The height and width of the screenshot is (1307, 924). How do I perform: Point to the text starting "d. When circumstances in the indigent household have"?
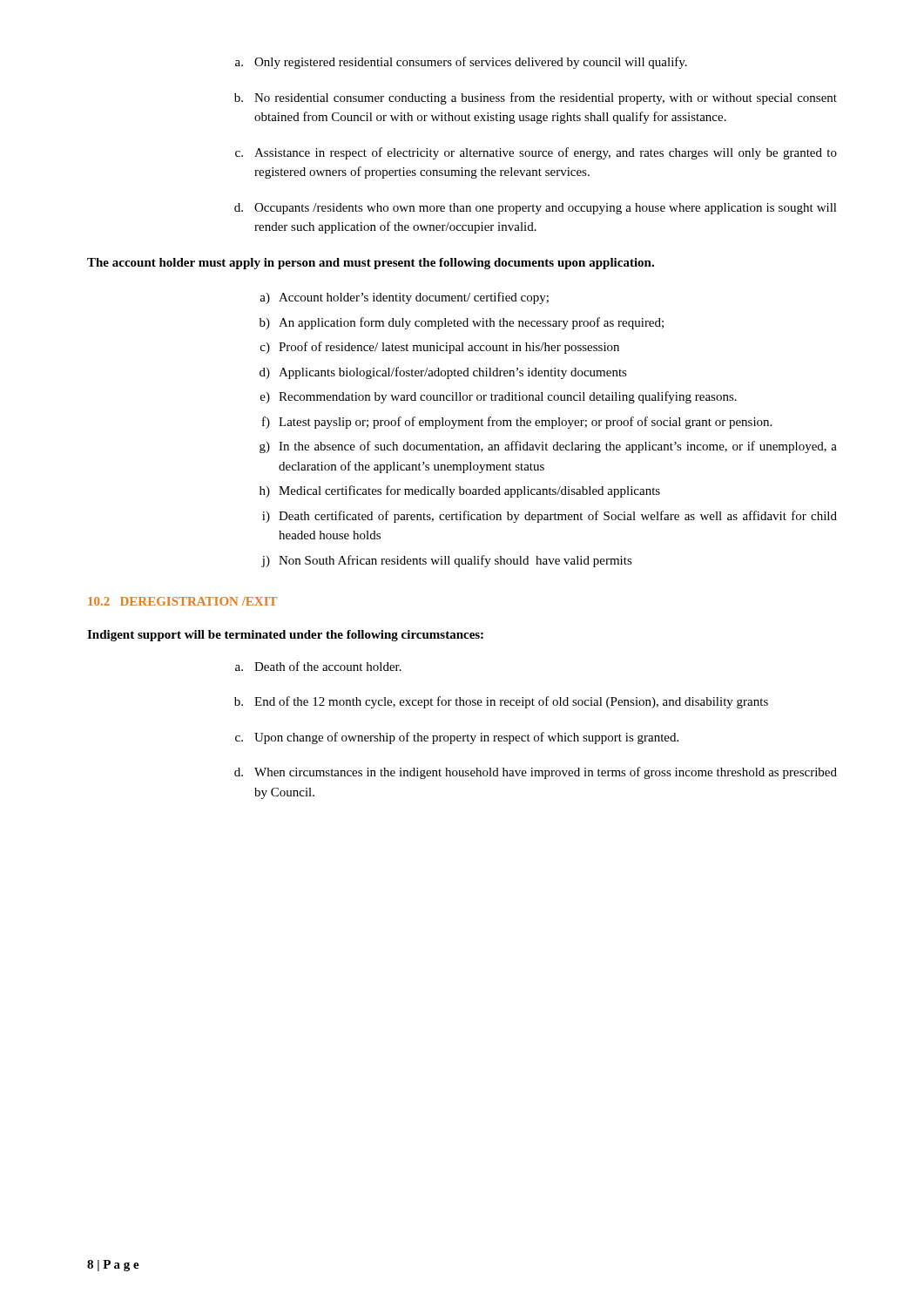coord(514,782)
